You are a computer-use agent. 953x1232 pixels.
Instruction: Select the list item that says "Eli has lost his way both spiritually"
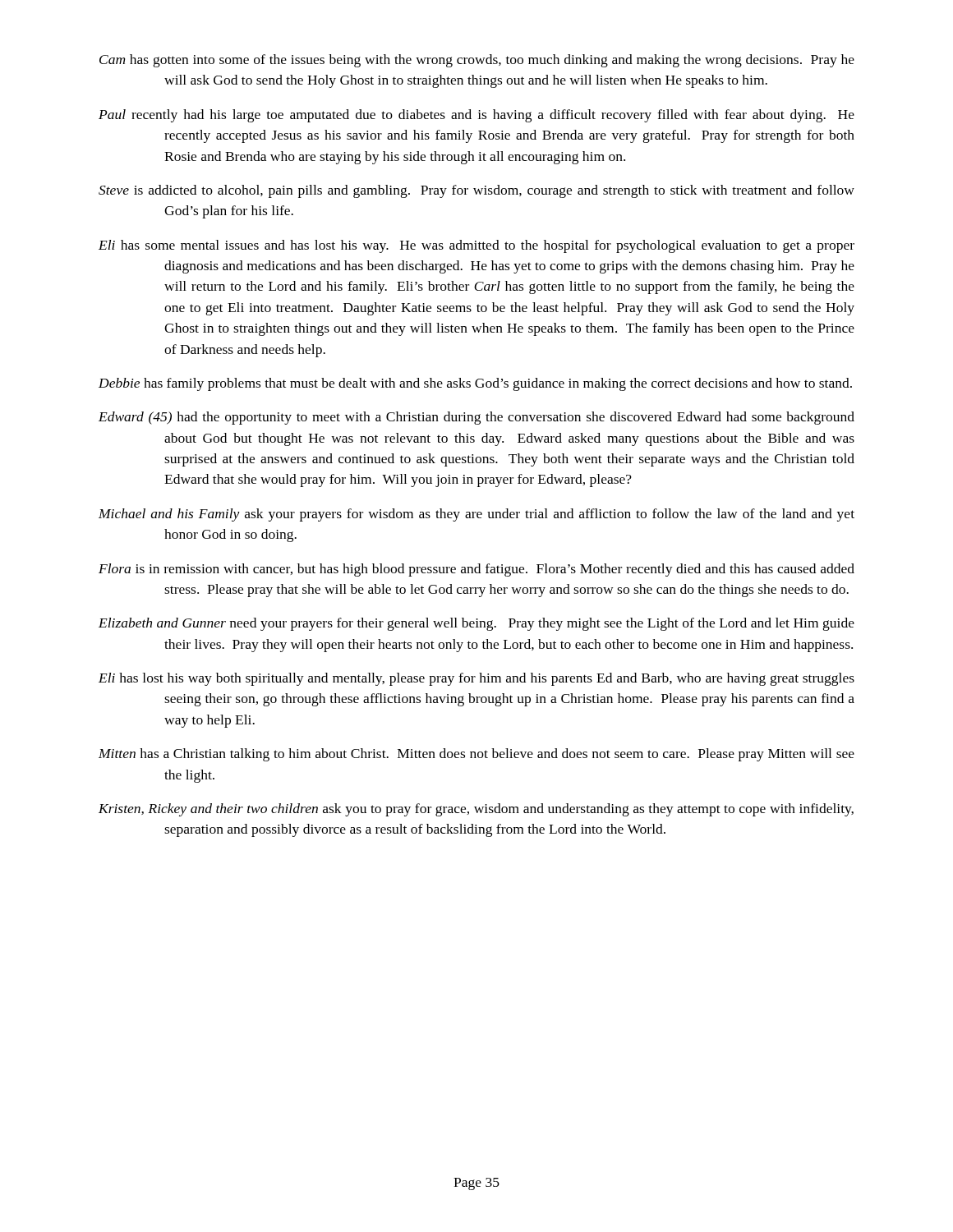coord(476,698)
